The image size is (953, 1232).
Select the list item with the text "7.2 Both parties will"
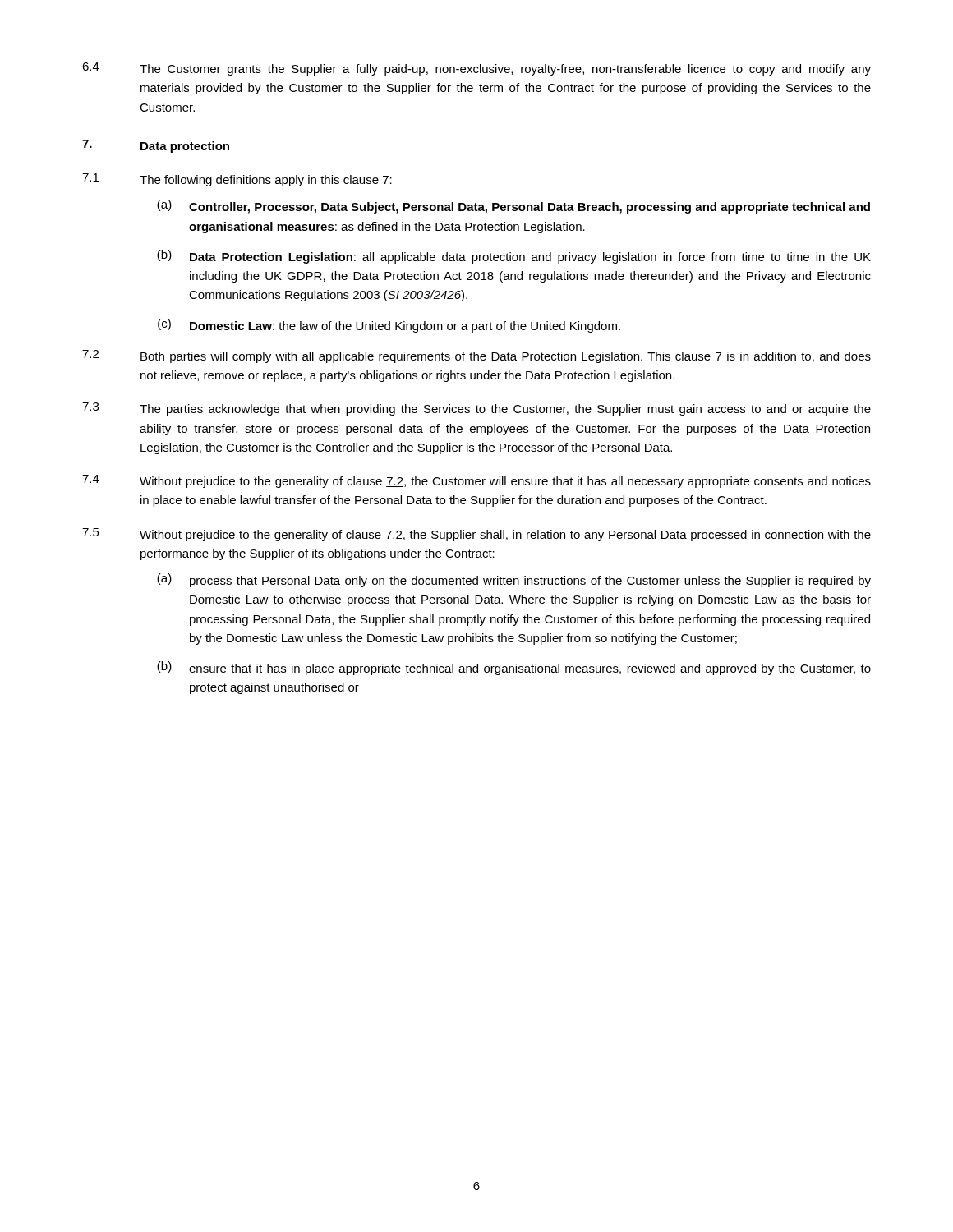pos(476,366)
